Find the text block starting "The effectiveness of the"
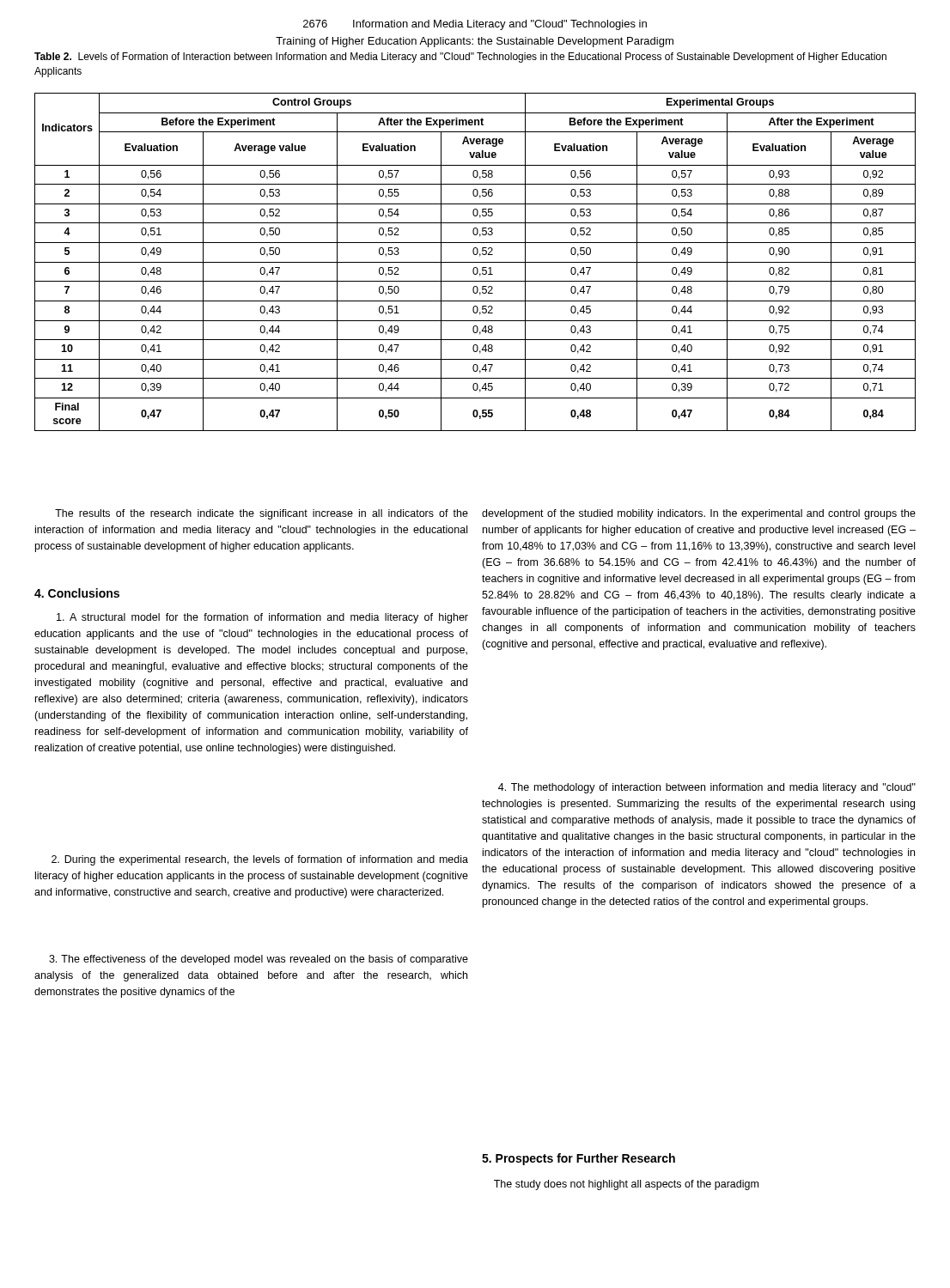 click(x=251, y=975)
